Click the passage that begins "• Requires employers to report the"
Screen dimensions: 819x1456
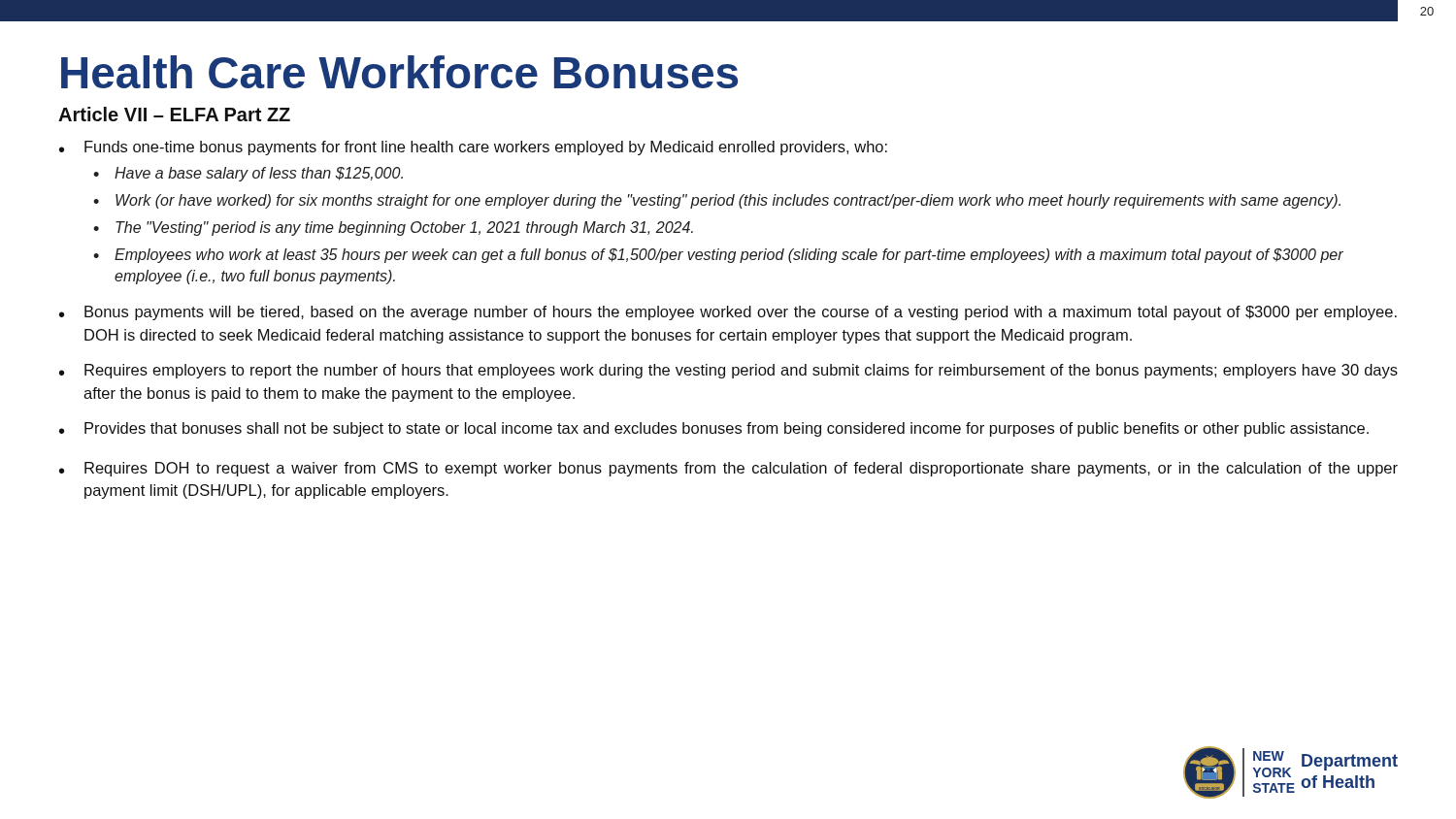point(728,382)
